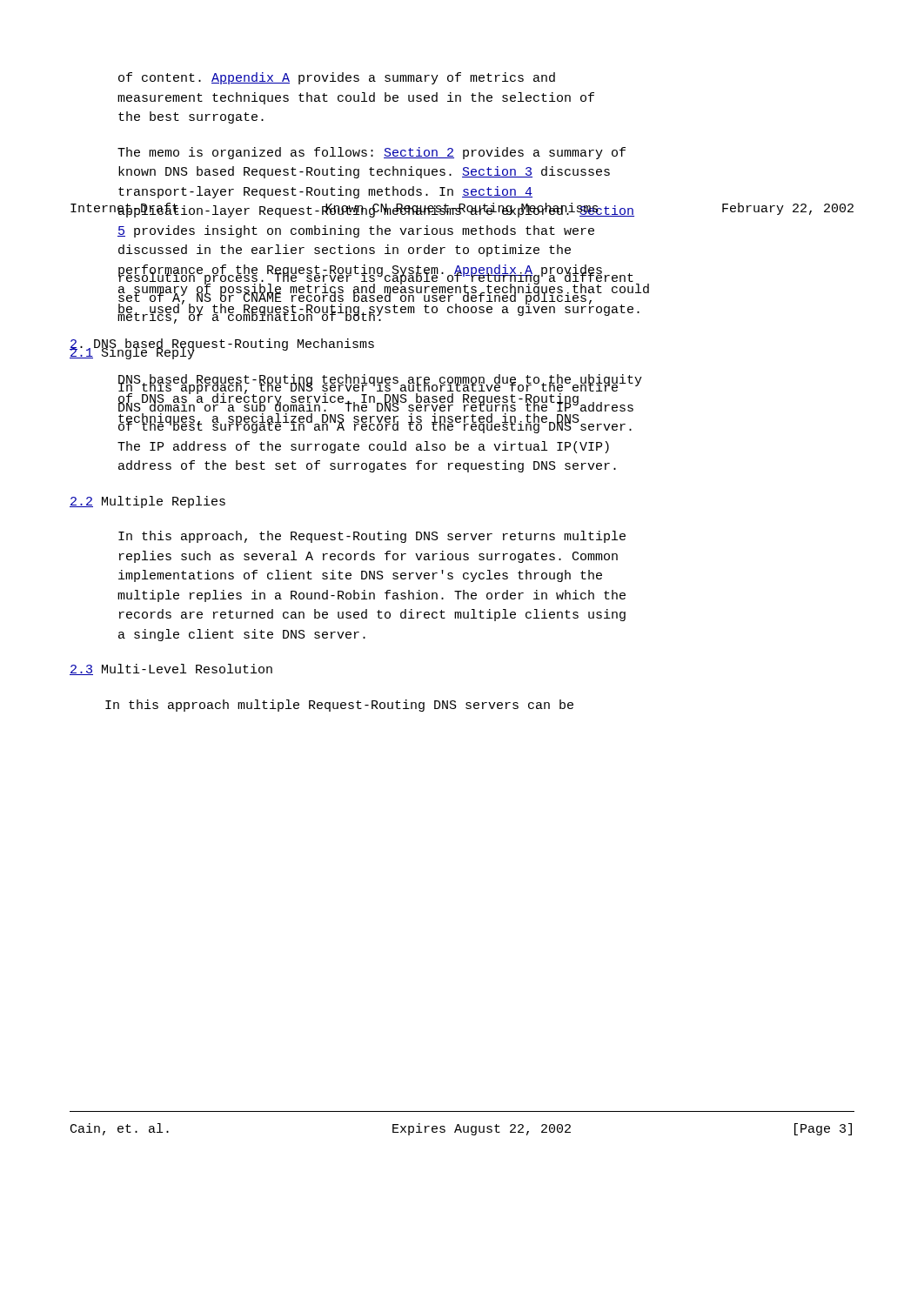
Task: Find the element starting "In this approach, the Request-Routing DNS server returns"
Action: pos(372,586)
